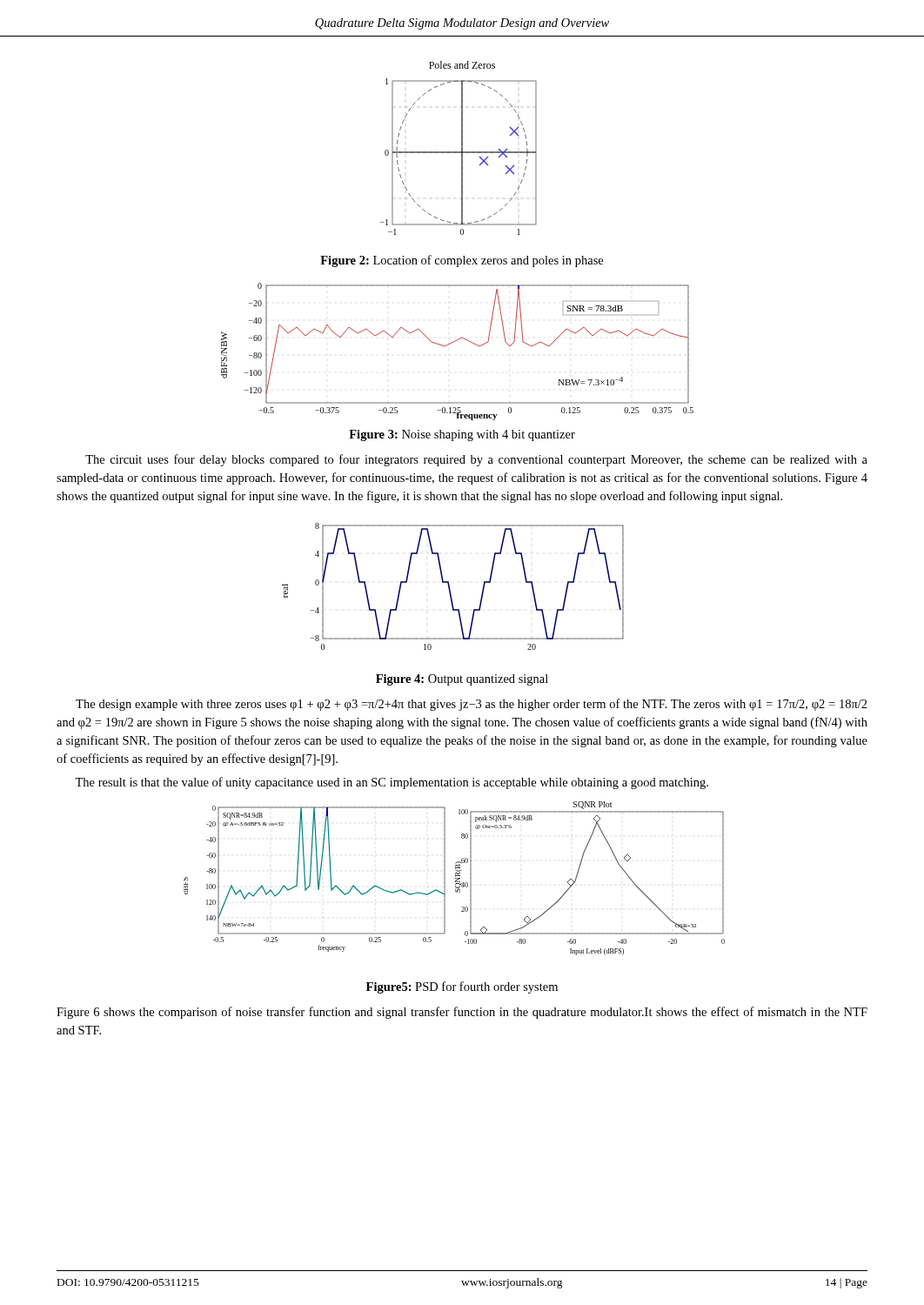This screenshot has width=924, height=1305.
Task: Locate the text starting "The result is that"
Action: [383, 782]
